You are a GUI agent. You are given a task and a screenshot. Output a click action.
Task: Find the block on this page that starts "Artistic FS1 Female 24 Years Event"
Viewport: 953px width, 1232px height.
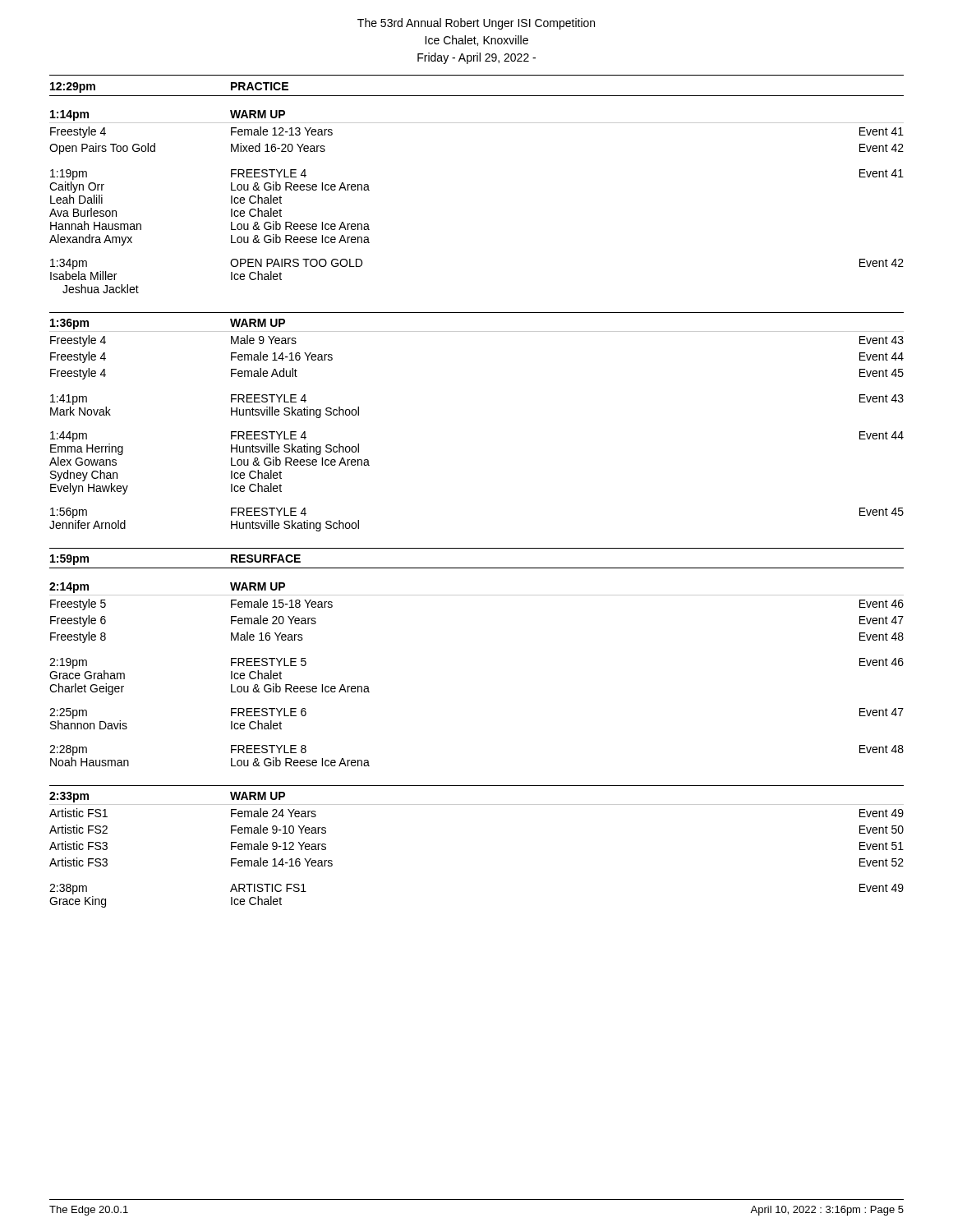coord(476,813)
